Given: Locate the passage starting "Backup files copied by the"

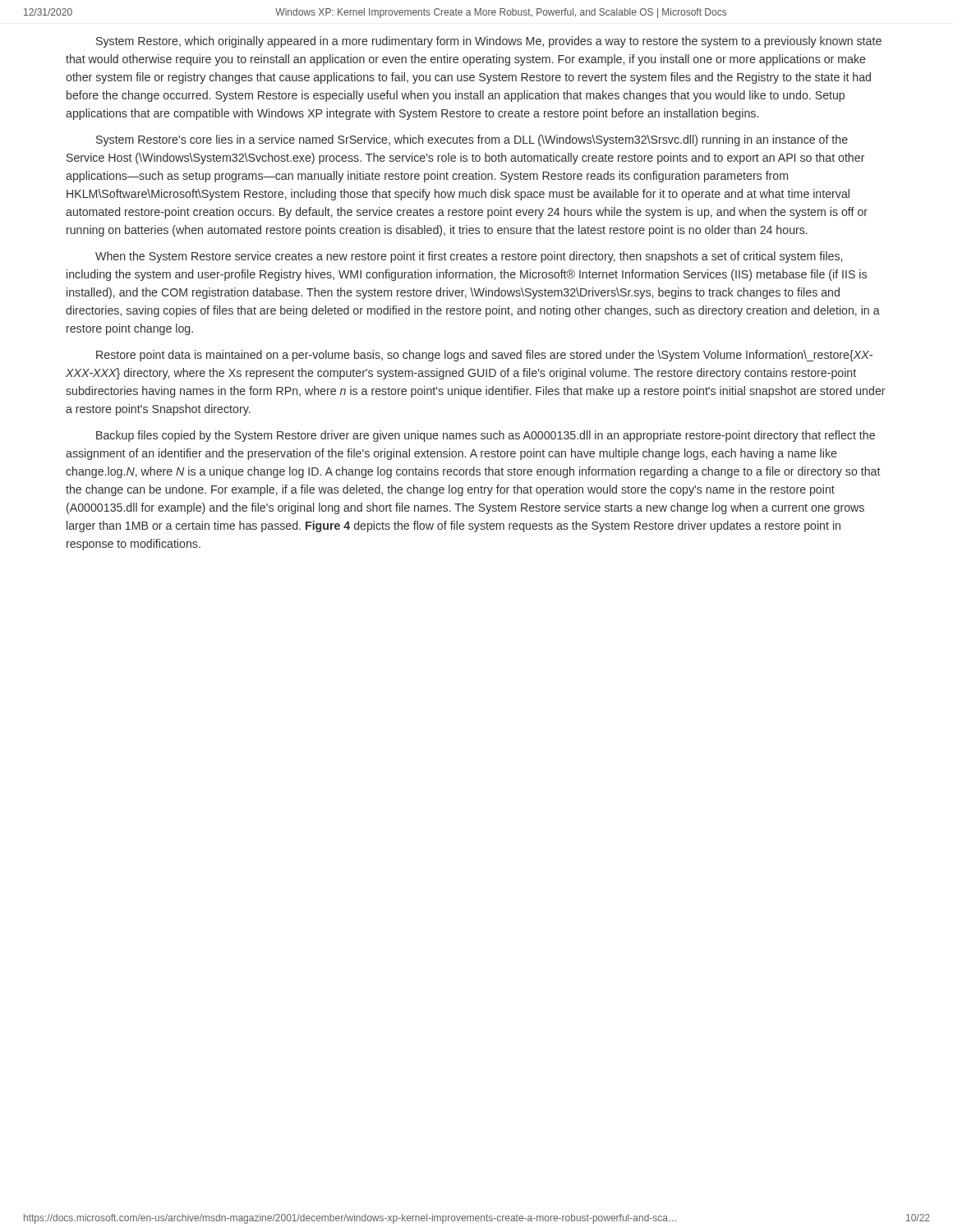Looking at the screenshot, I should tap(476, 490).
